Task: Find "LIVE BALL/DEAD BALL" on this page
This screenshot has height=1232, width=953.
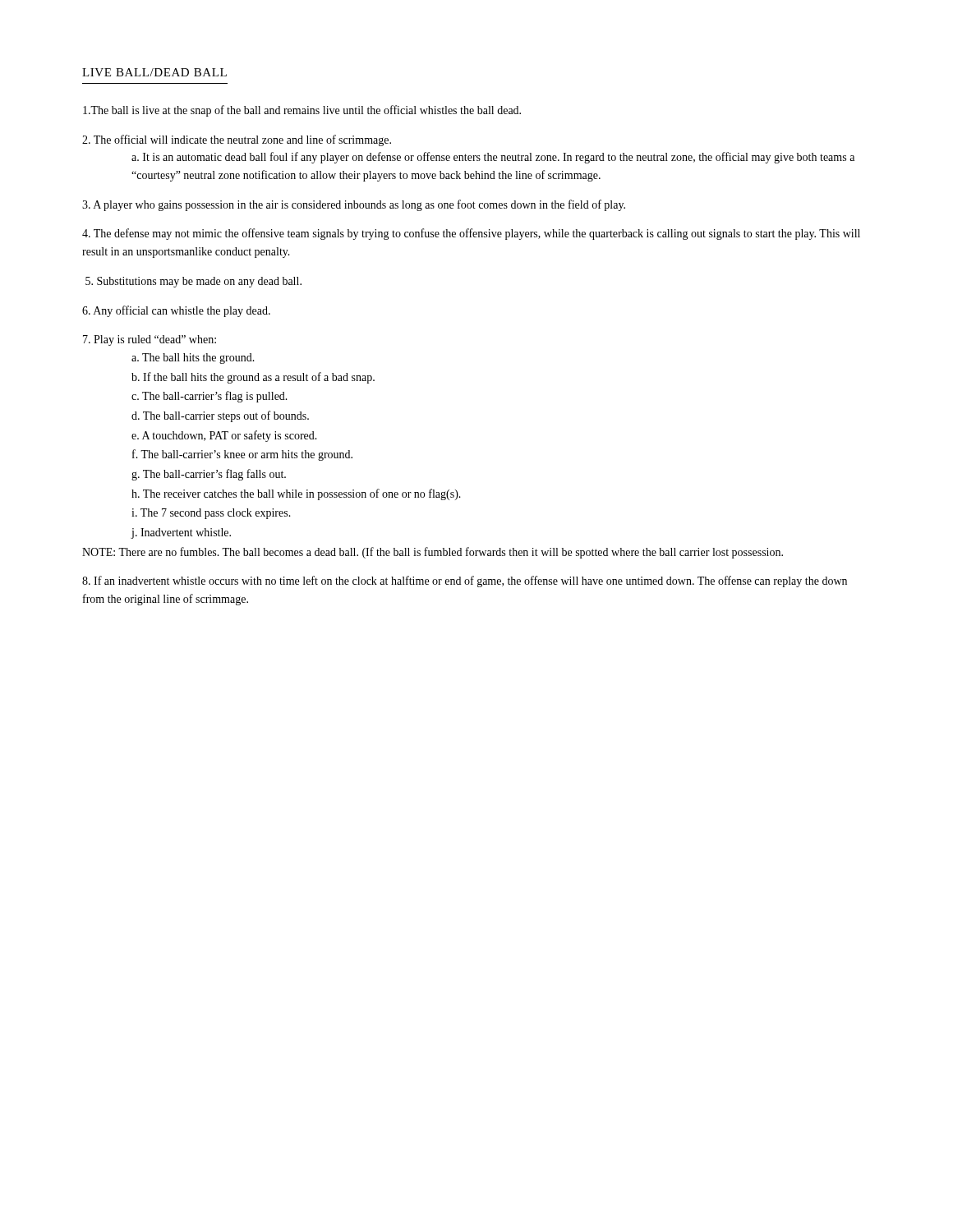Action: click(x=155, y=75)
